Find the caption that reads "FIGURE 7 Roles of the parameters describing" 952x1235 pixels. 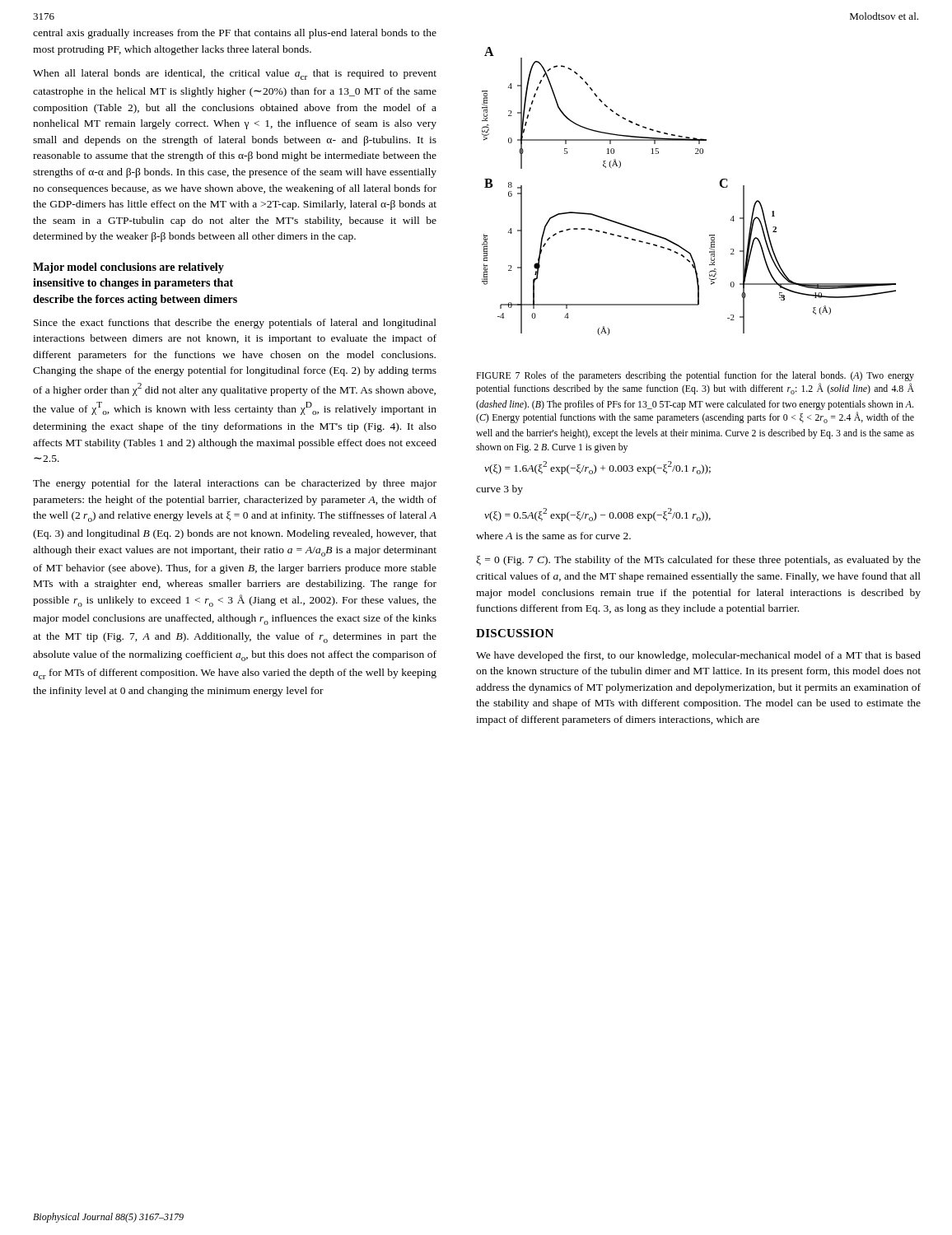click(695, 411)
